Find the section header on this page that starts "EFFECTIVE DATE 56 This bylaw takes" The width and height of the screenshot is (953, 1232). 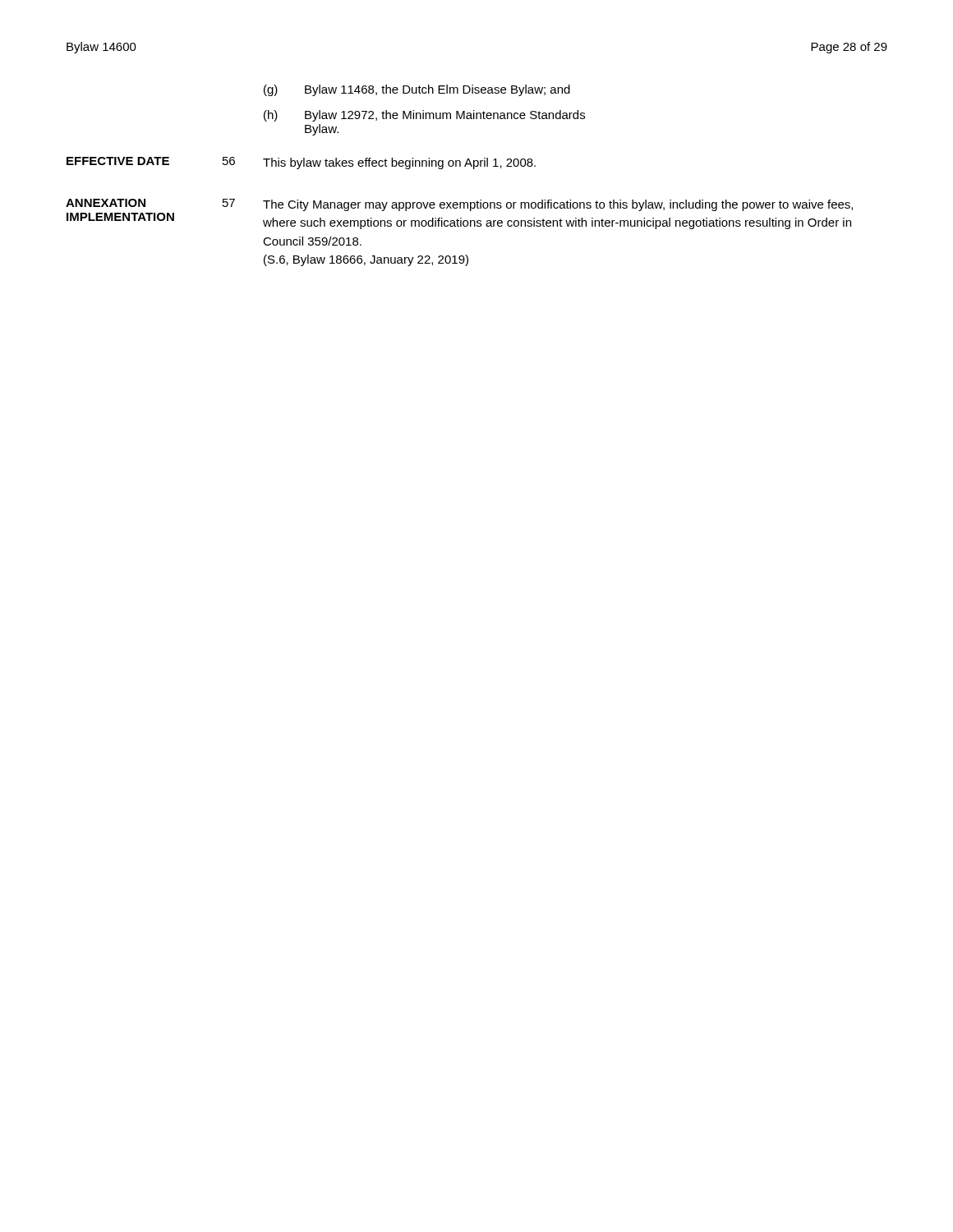pos(476,163)
